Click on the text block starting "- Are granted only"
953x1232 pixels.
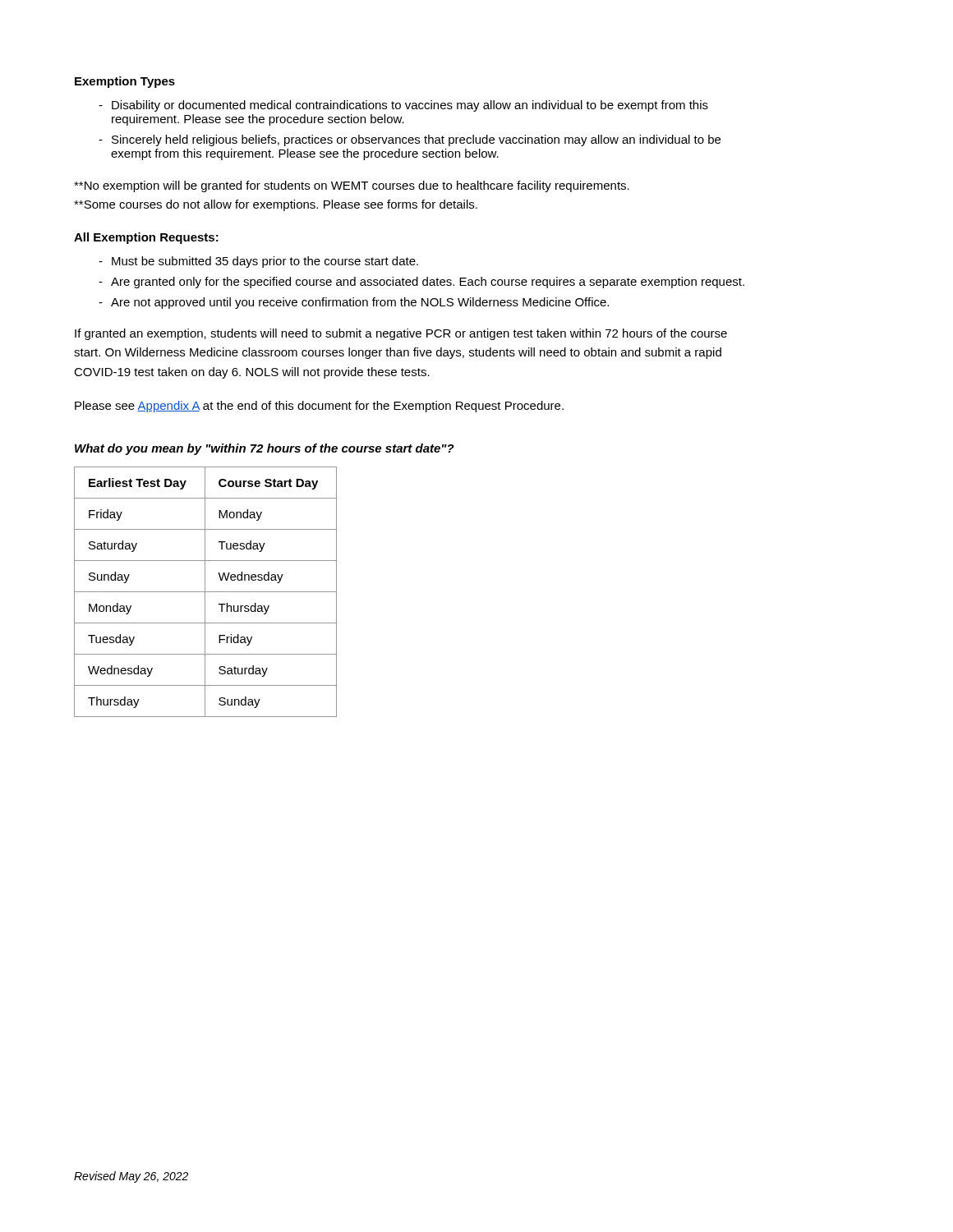423,281
